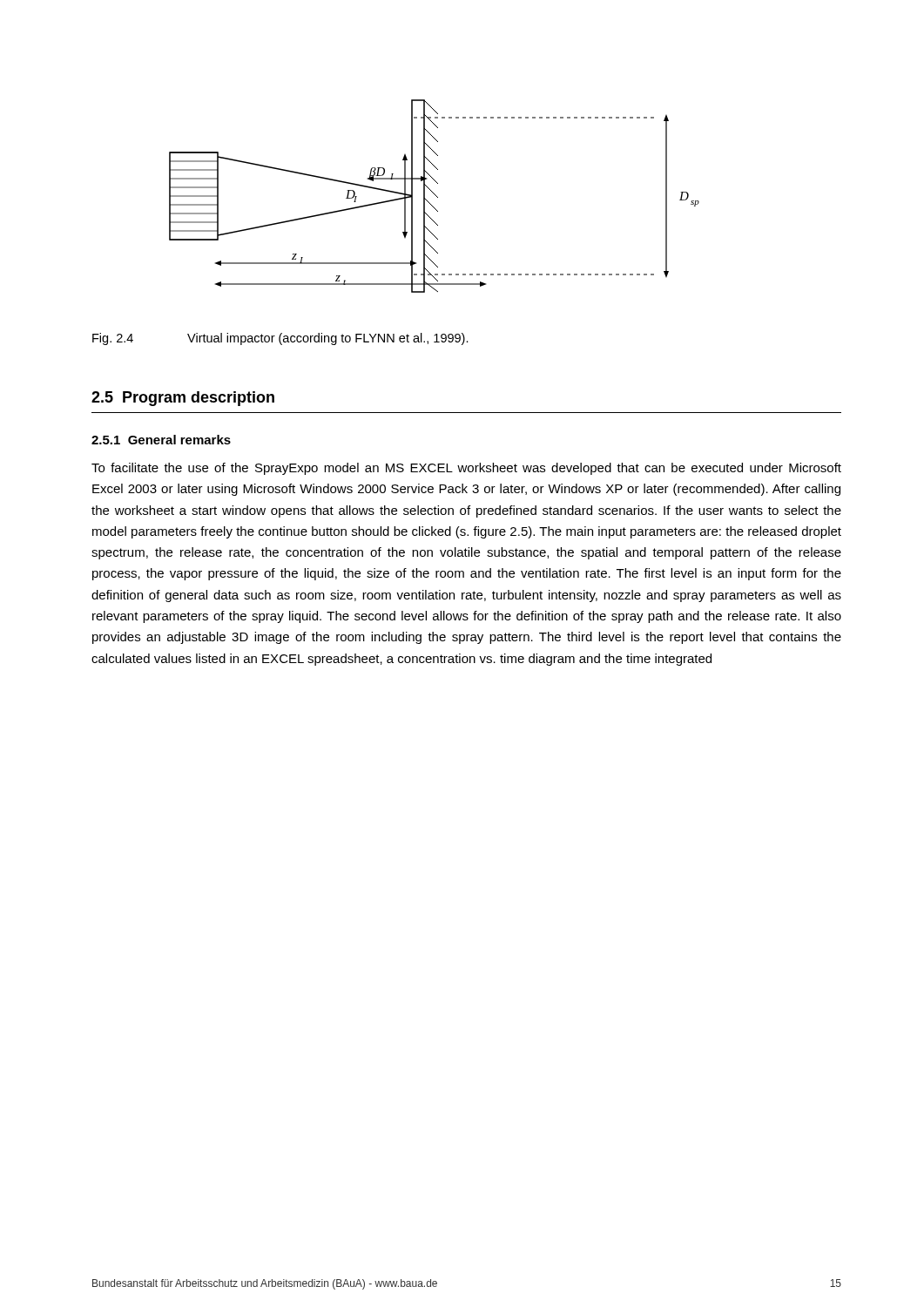Where does it say "2.5 Program description"?
924x1307 pixels.
(183, 397)
